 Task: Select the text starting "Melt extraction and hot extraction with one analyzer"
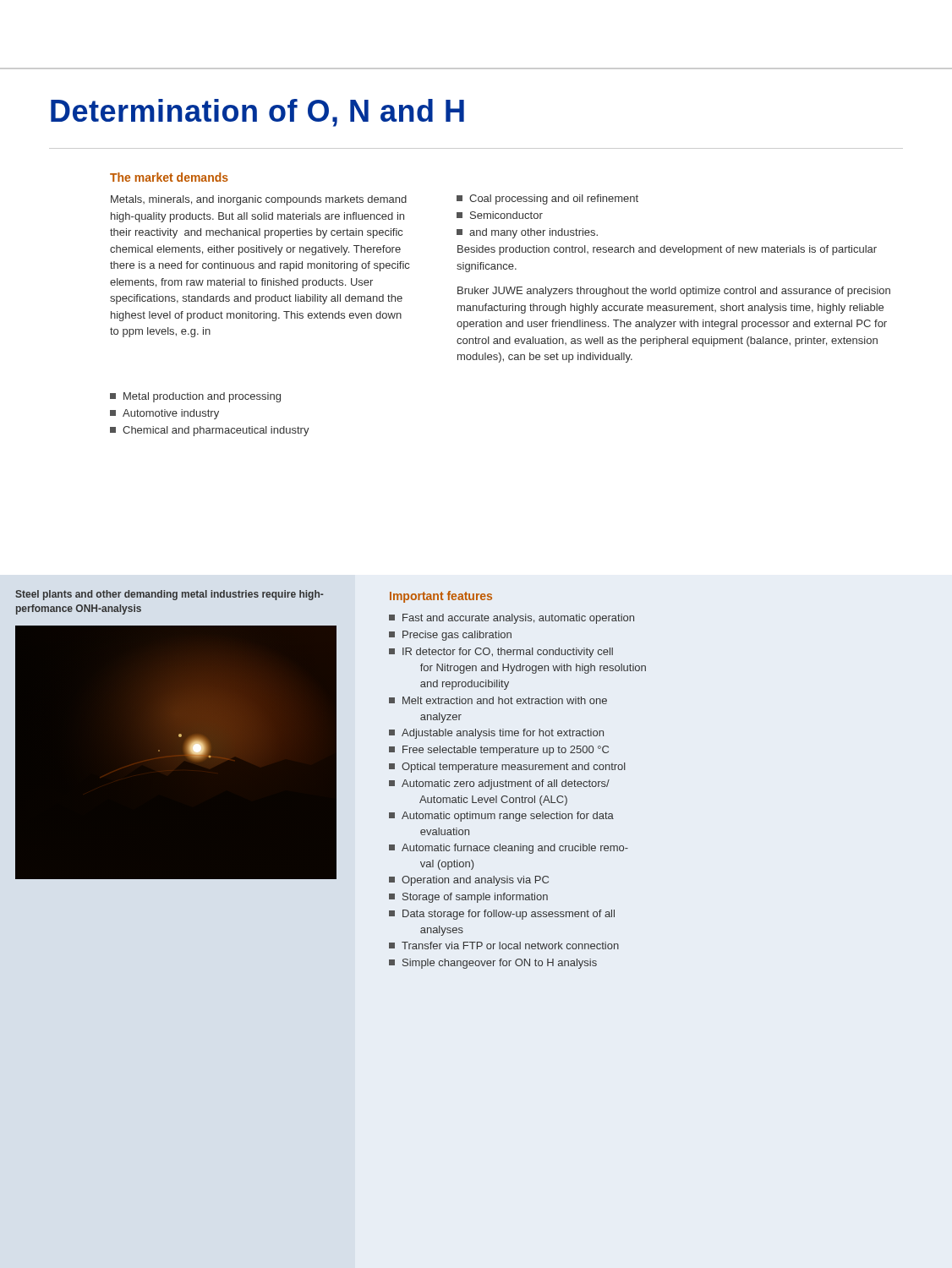pyautogui.click(x=498, y=700)
